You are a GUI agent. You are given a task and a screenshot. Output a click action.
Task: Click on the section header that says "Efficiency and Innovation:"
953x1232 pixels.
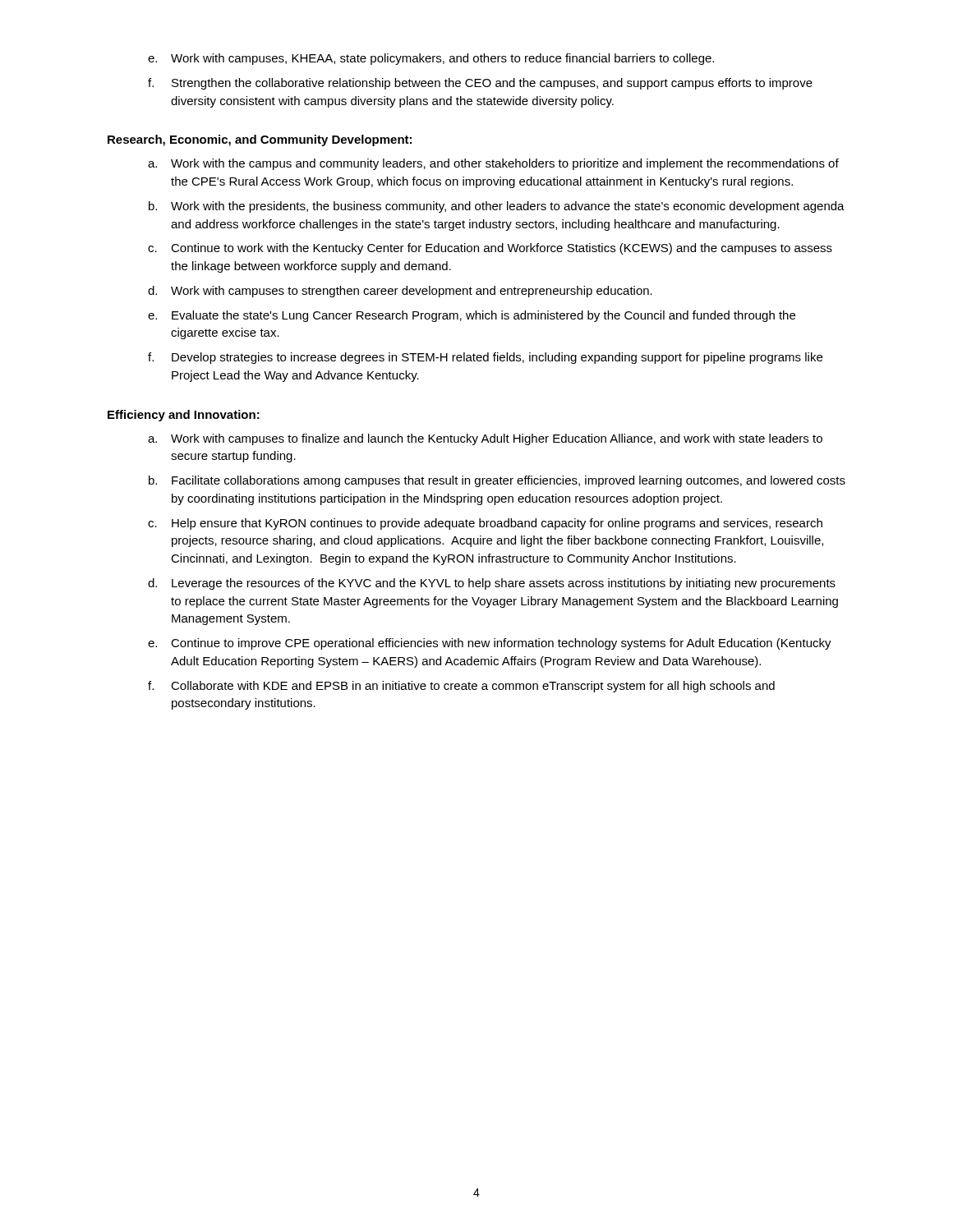(184, 414)
